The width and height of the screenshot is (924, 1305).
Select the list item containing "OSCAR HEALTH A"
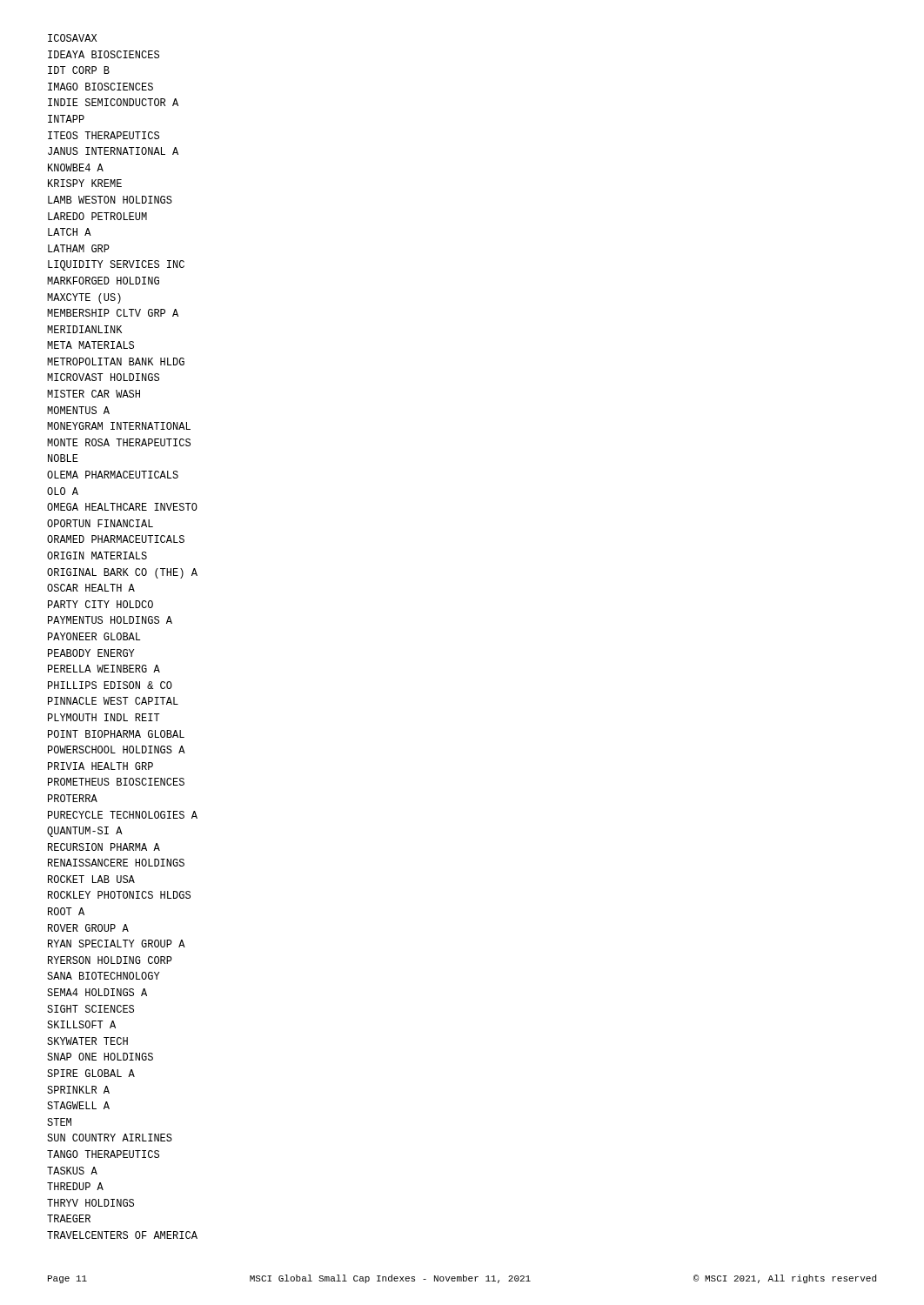pyautogui.click(x=91, y=589)
